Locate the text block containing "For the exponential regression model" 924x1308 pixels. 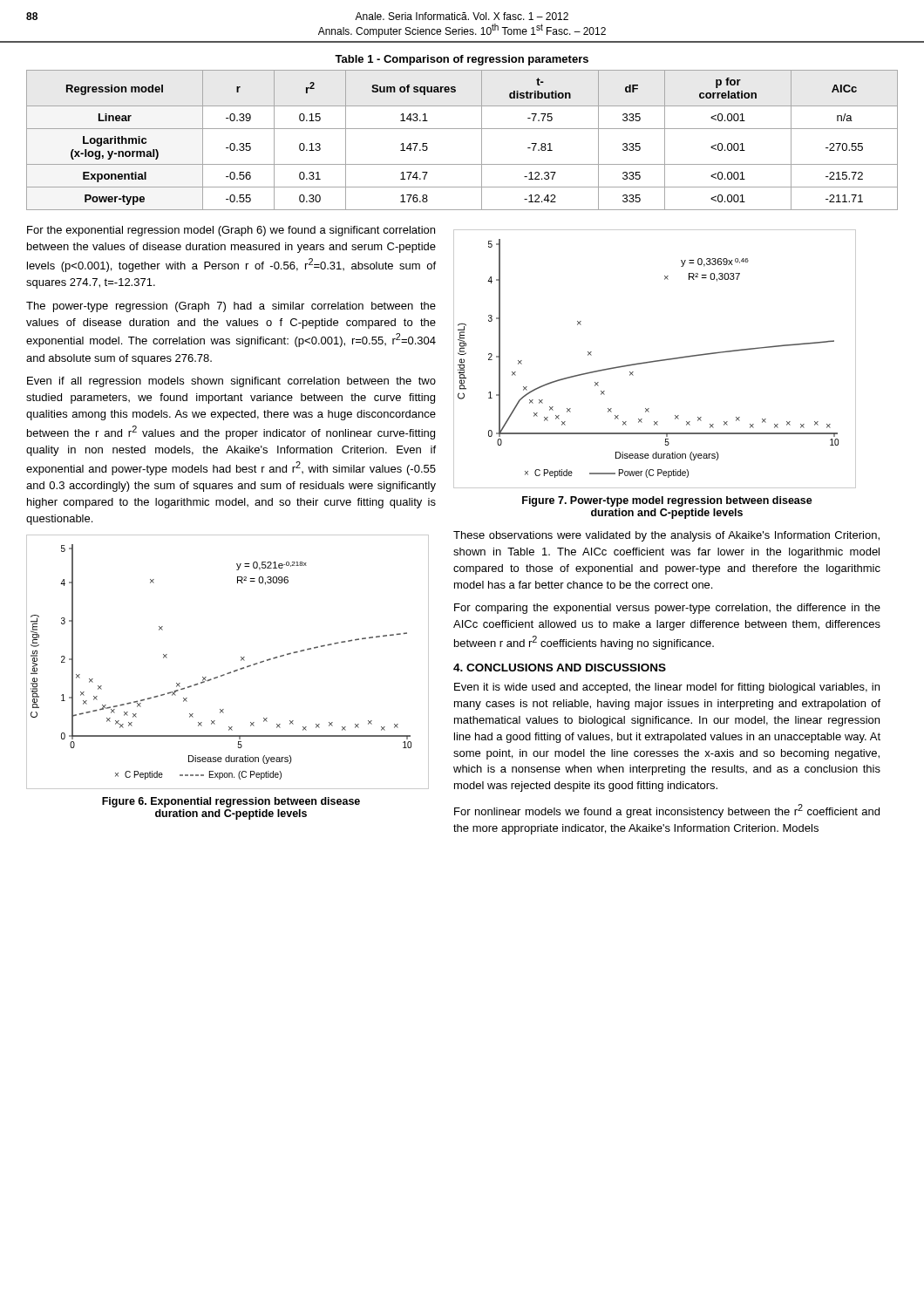coord(231,375)
